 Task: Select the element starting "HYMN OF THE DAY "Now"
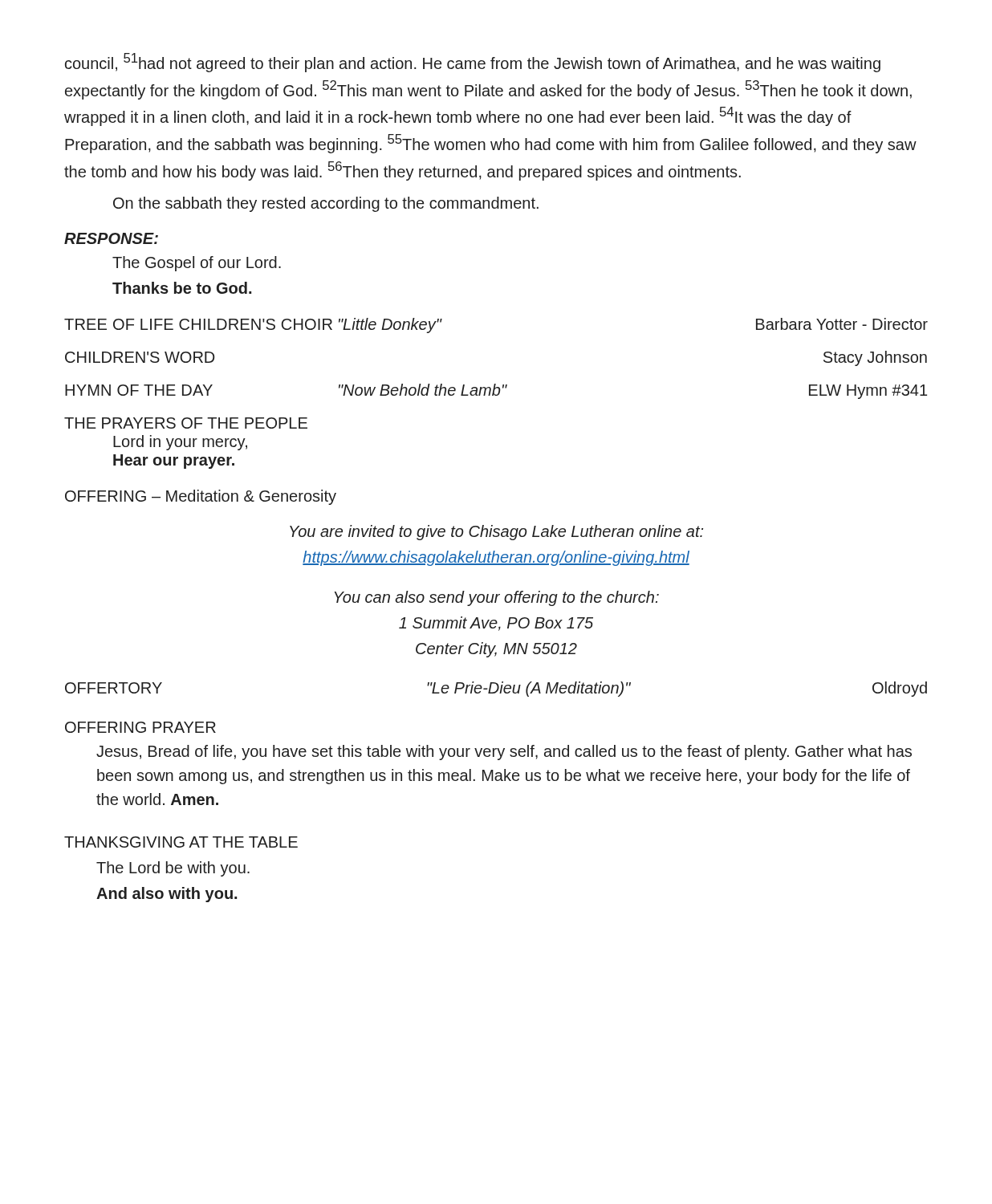(496, 391)
